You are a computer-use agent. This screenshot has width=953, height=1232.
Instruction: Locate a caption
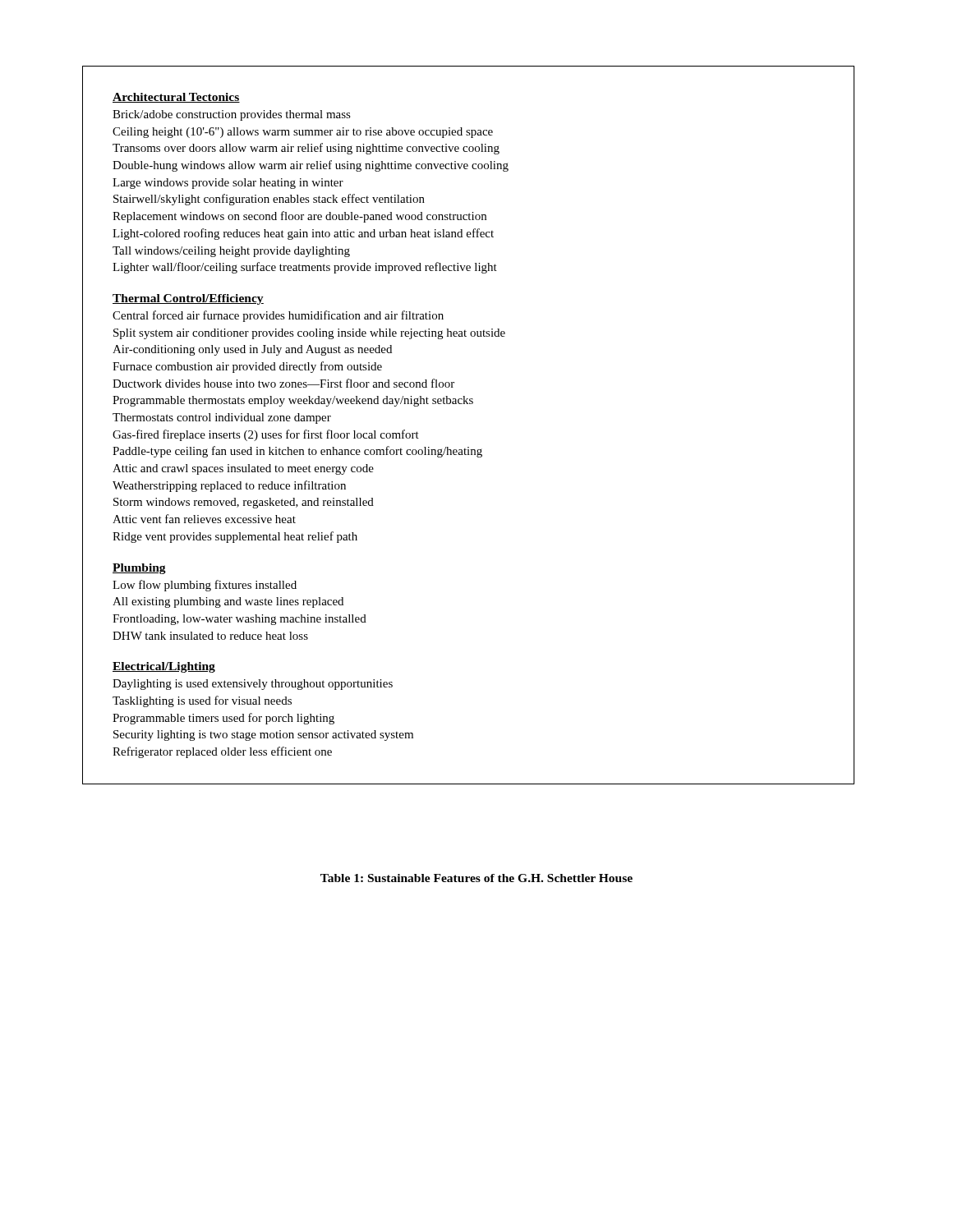click(x=476, y=878)
